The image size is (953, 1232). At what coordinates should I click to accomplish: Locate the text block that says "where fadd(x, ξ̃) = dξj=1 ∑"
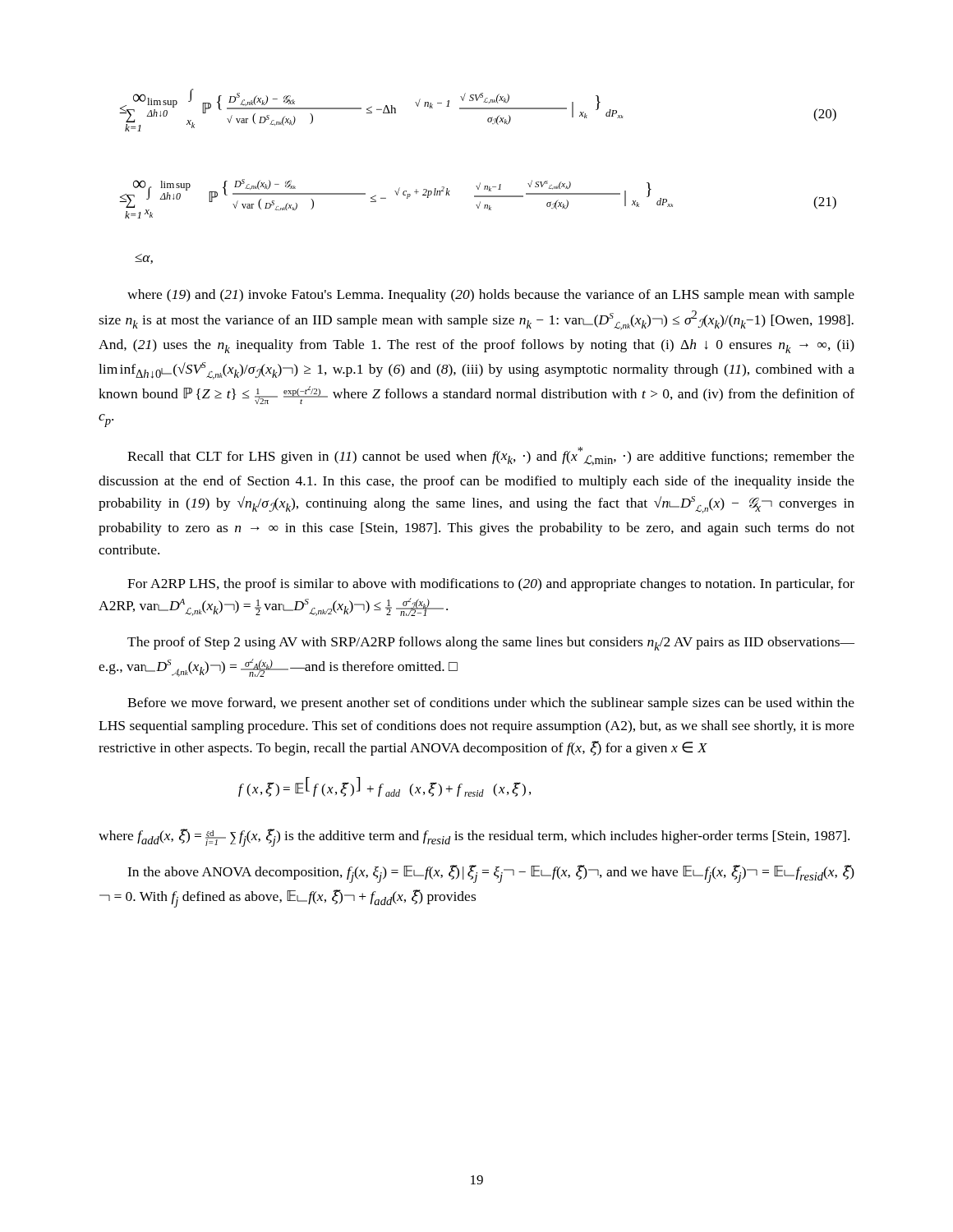[x=476, y=837]
